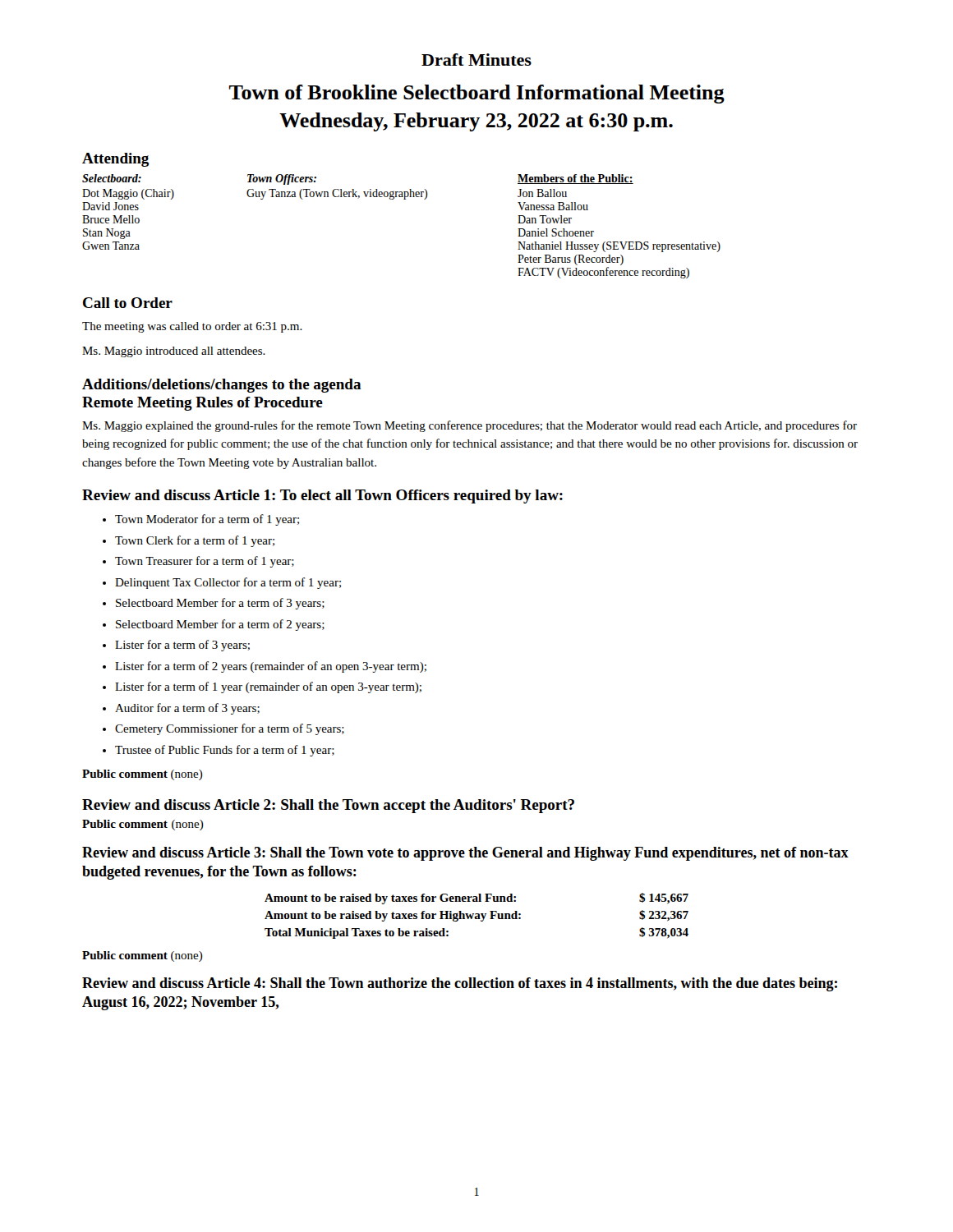
Task: Click the passage that begins "Delinquent Tax Collector for a term of 1"
Action: [228, 582]
